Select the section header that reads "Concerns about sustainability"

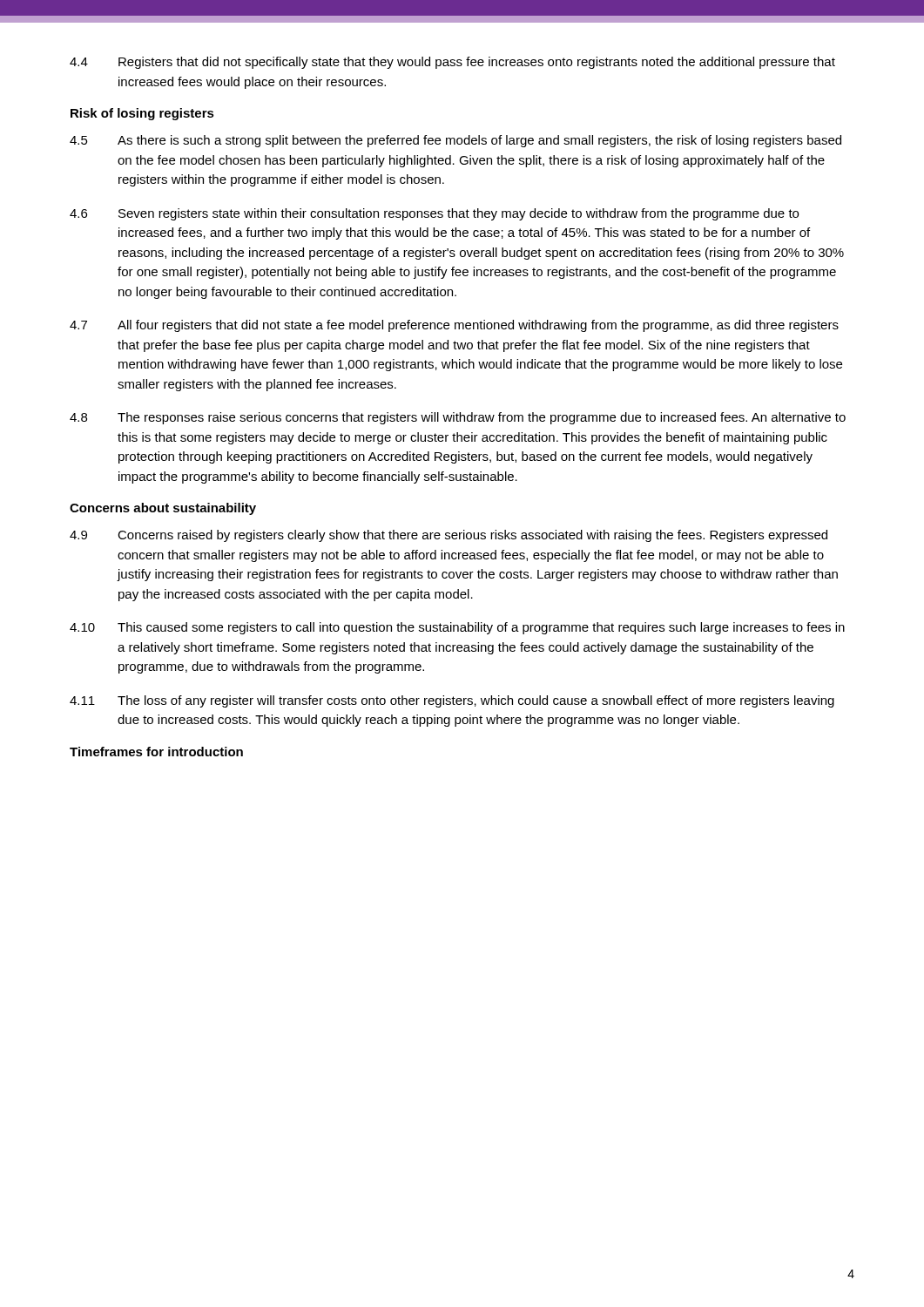click(x=163, y=508)
